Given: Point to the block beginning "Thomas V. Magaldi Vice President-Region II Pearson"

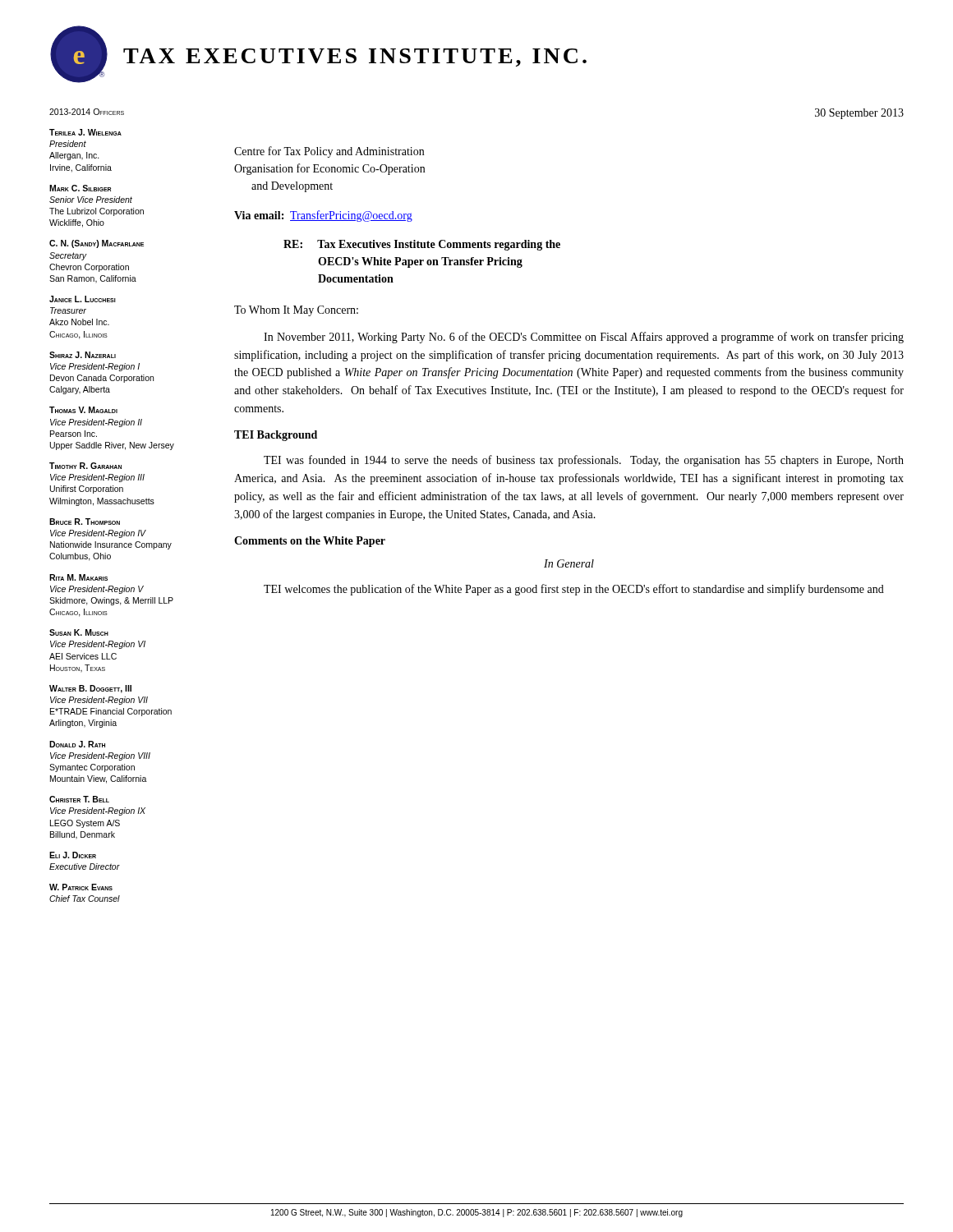Looking at the screenshot, I should coord(125,428).
